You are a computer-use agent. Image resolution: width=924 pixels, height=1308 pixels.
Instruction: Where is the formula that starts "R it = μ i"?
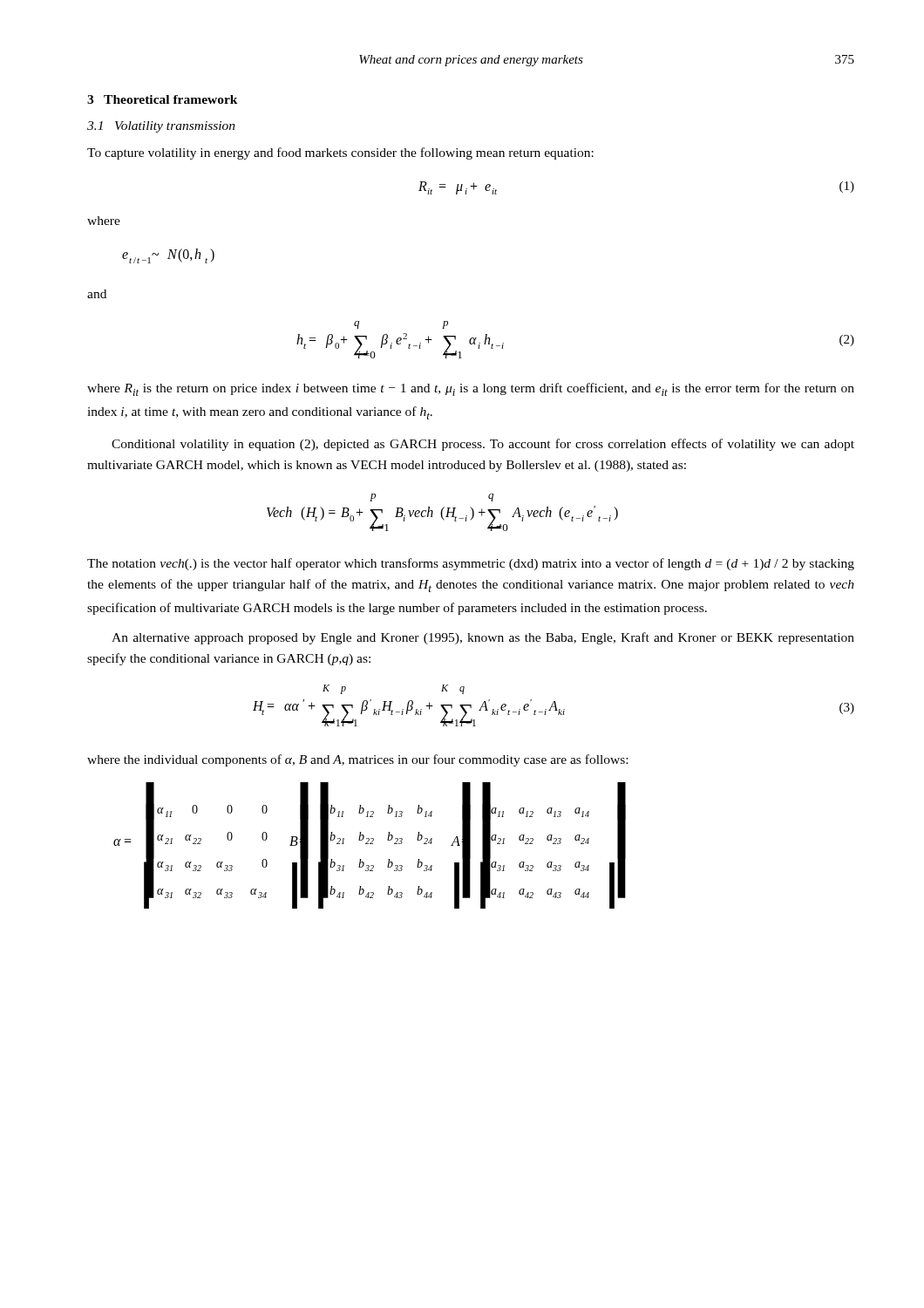pyautogui.click(x=458, y=188)
